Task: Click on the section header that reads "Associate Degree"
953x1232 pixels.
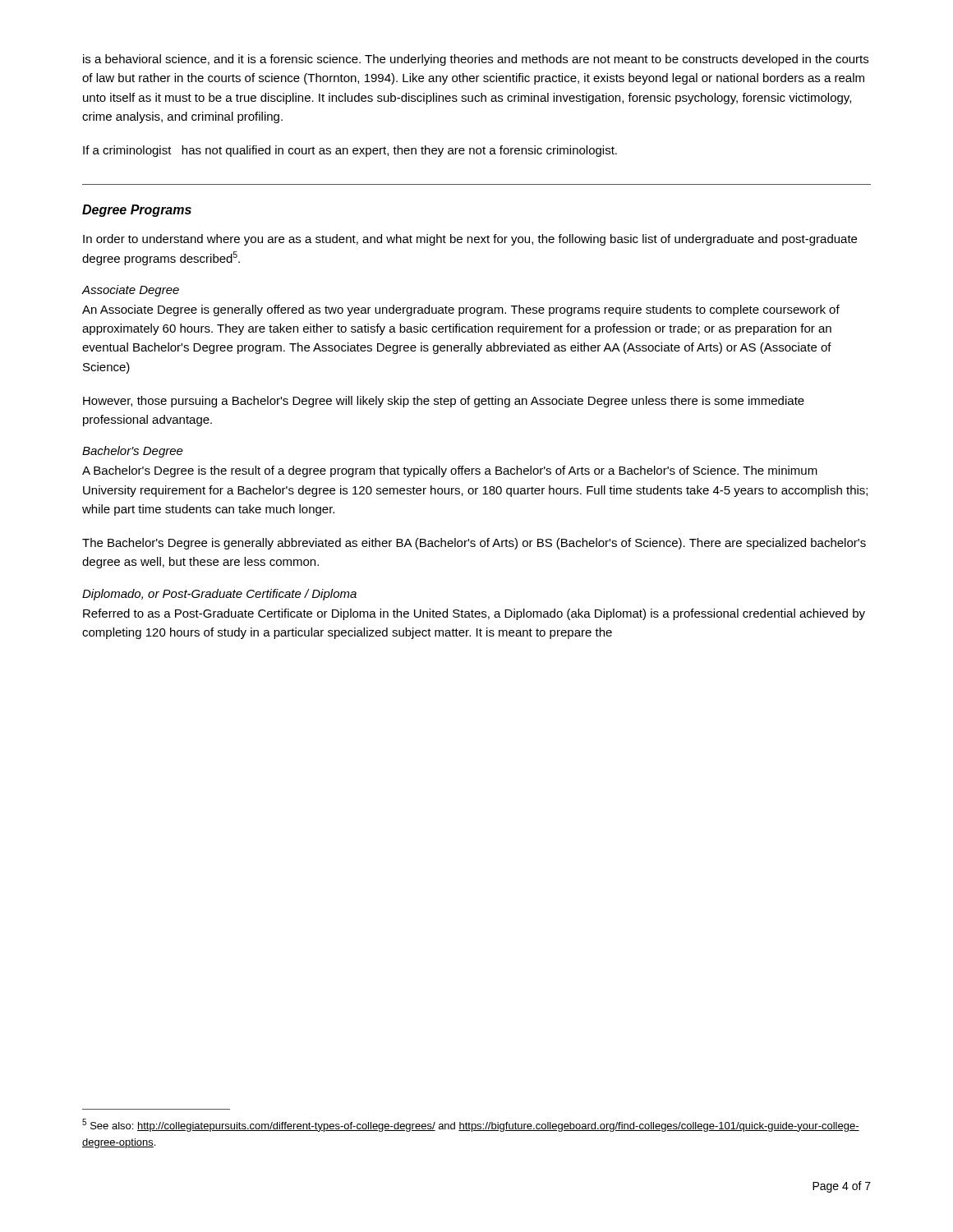Action: pos(131,289)
